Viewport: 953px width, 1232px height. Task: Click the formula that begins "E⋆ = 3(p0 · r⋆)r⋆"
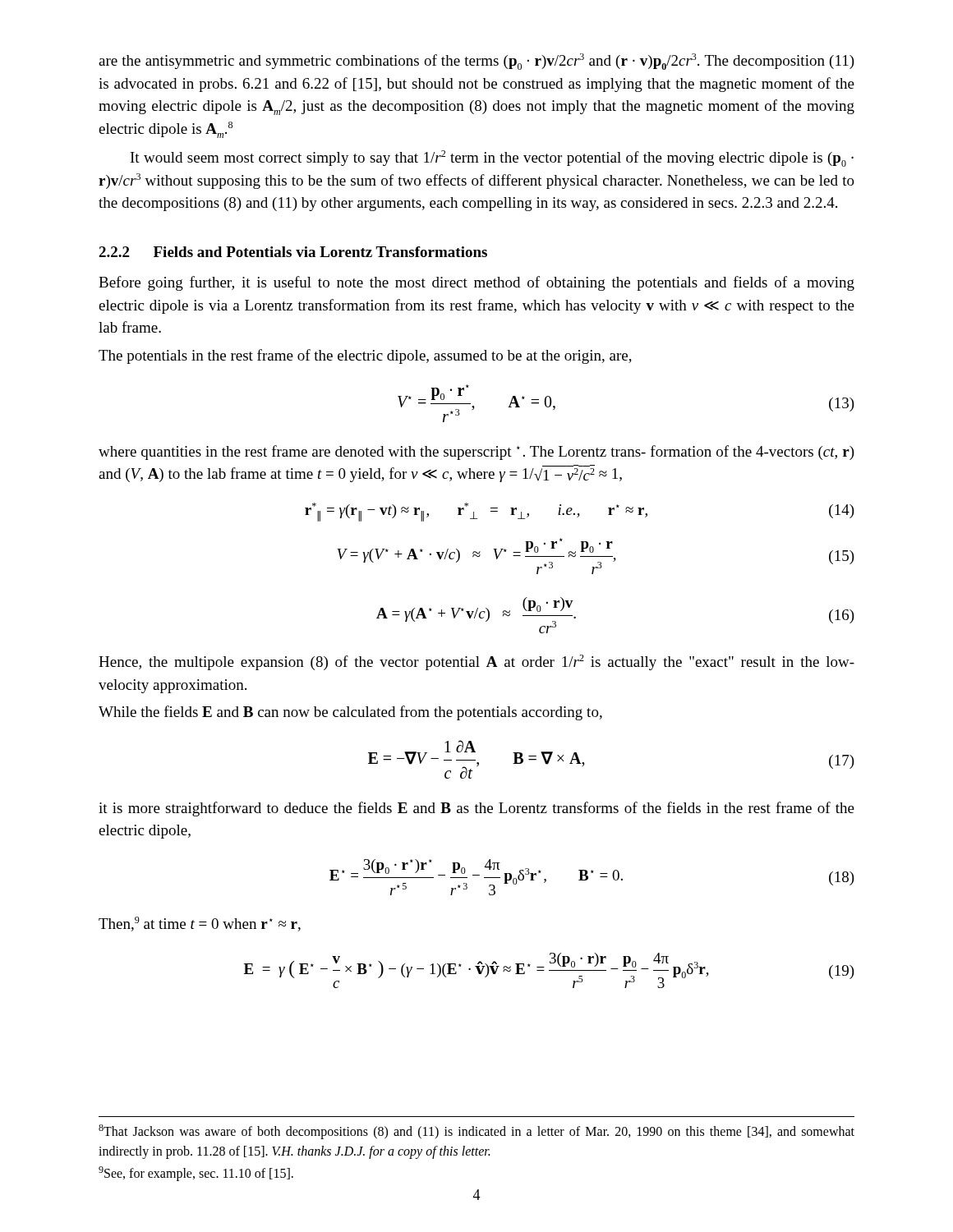point(476,877)
